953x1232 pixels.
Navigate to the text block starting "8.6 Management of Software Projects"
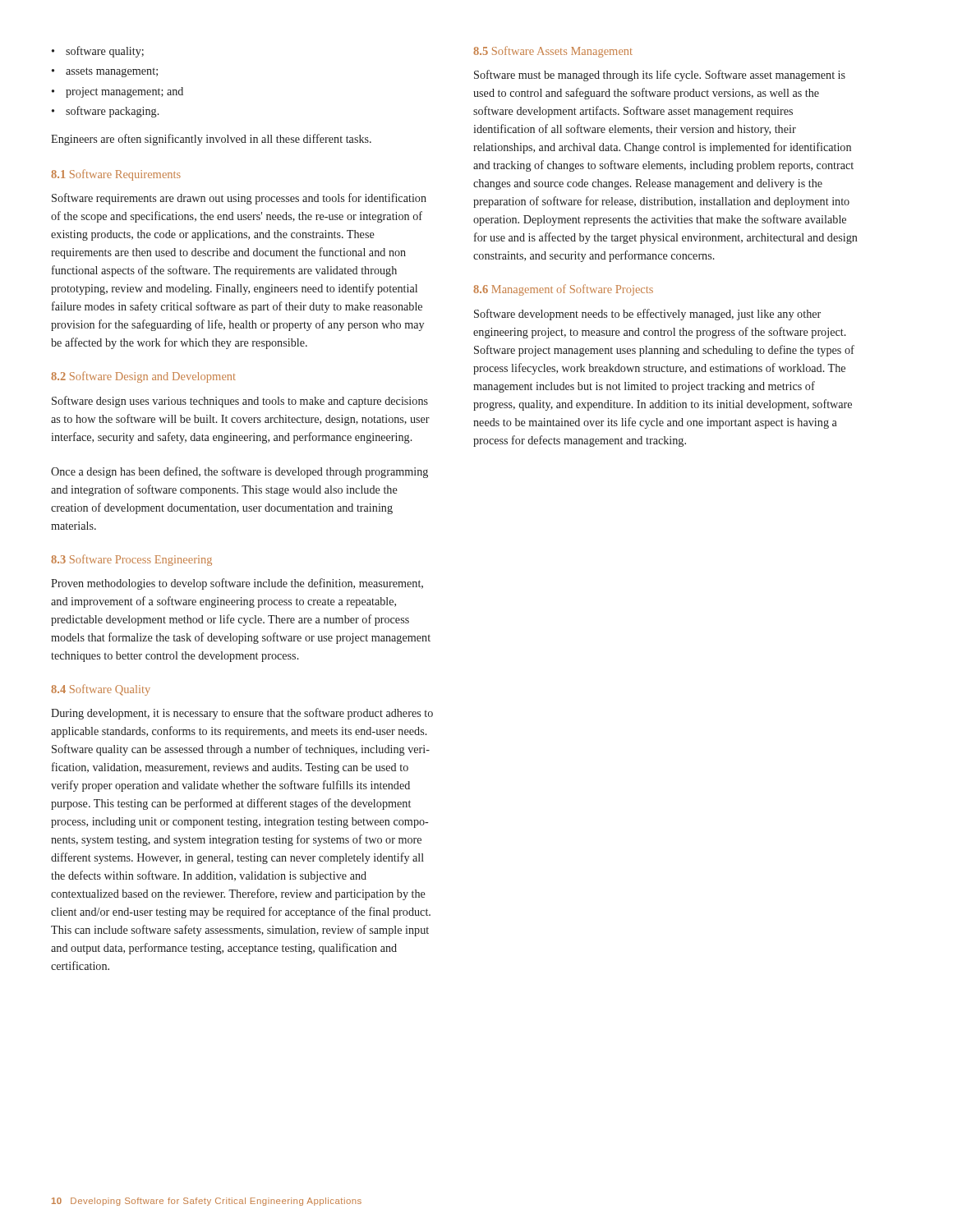click(x=563, y=290)
